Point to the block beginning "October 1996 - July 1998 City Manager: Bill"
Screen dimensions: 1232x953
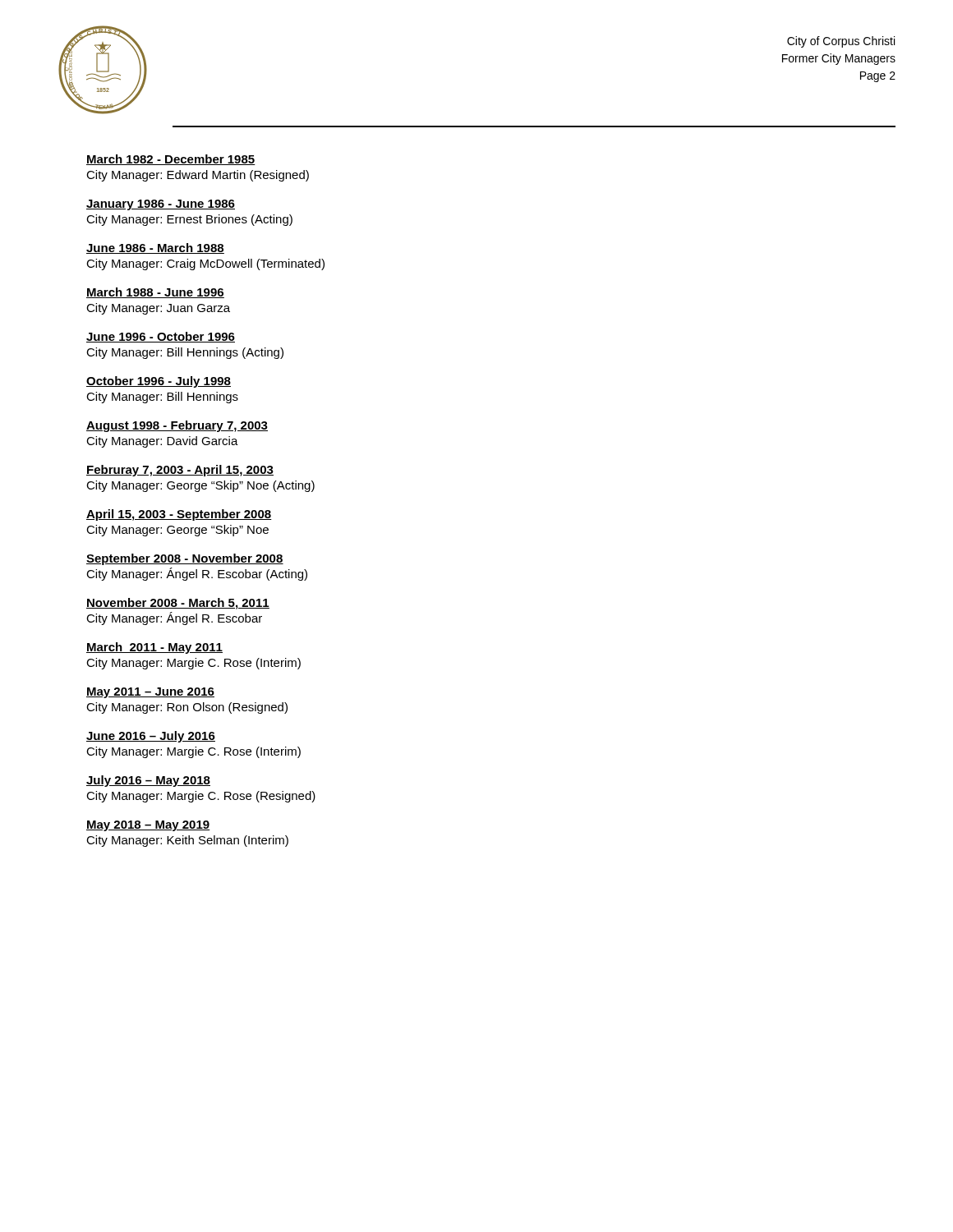(159, 382)
